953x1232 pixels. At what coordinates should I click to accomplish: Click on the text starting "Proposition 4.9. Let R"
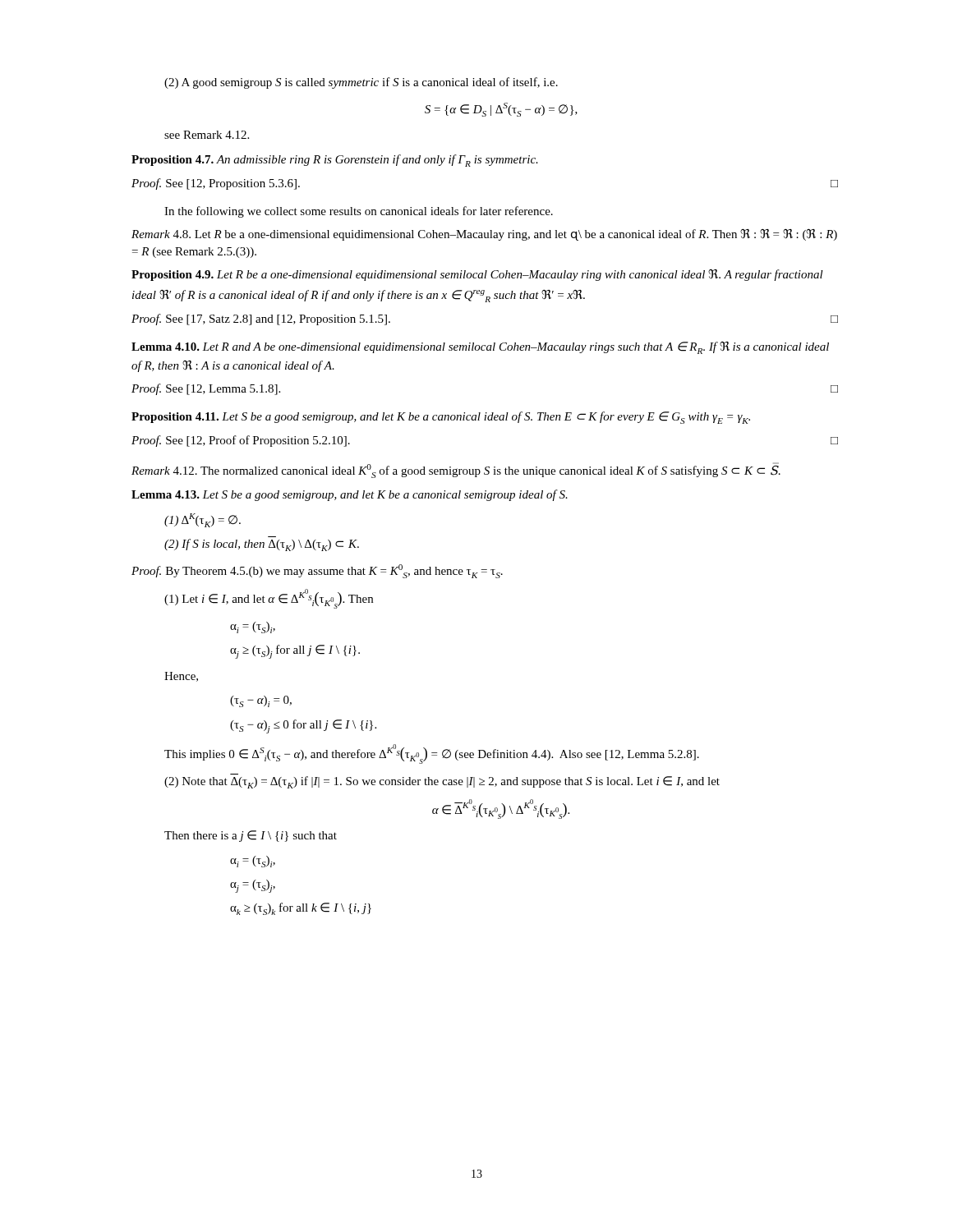pos(485,286)
